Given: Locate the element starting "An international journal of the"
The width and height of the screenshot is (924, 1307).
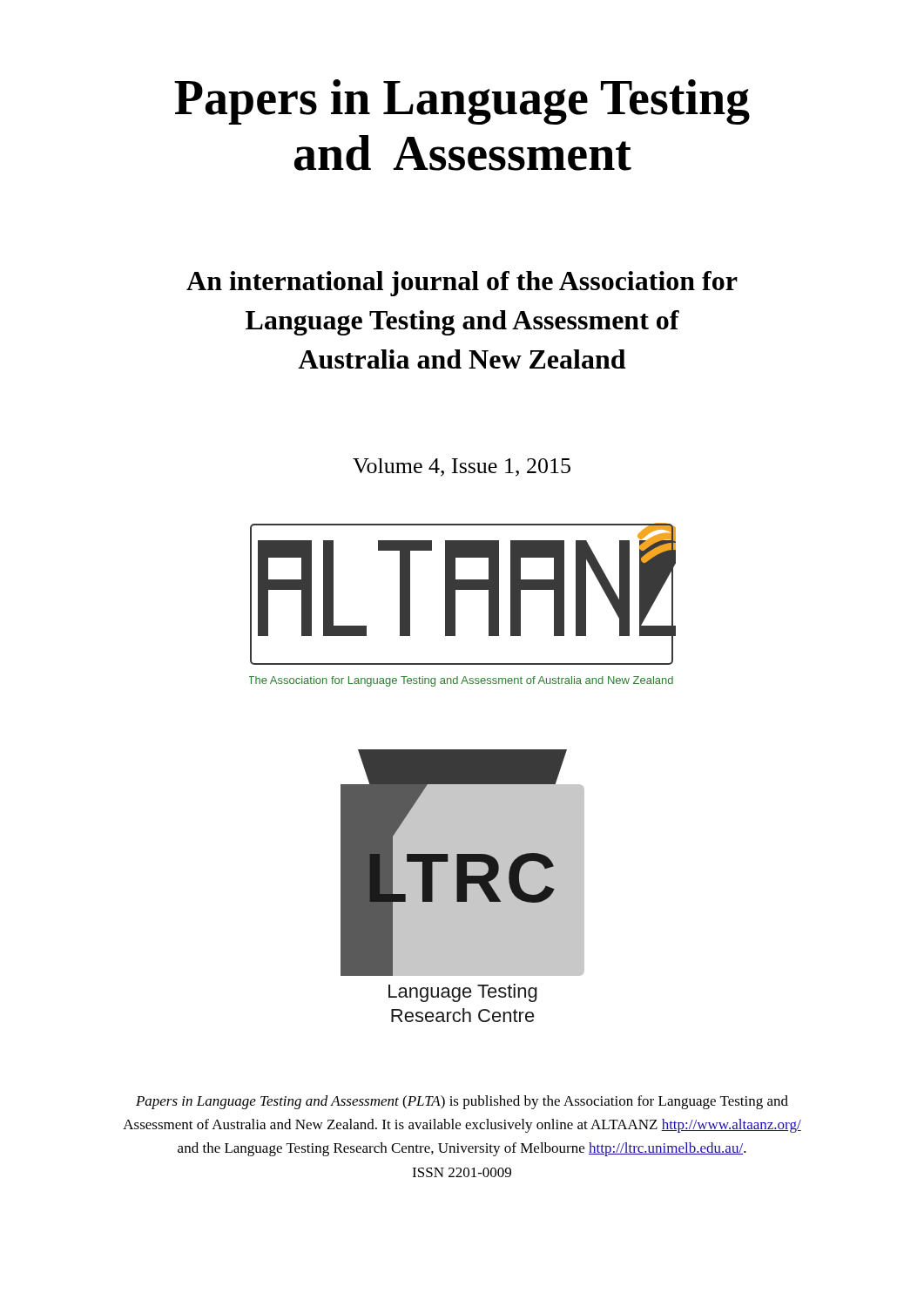Looking at the screenshot, I should tap(462, 320).
